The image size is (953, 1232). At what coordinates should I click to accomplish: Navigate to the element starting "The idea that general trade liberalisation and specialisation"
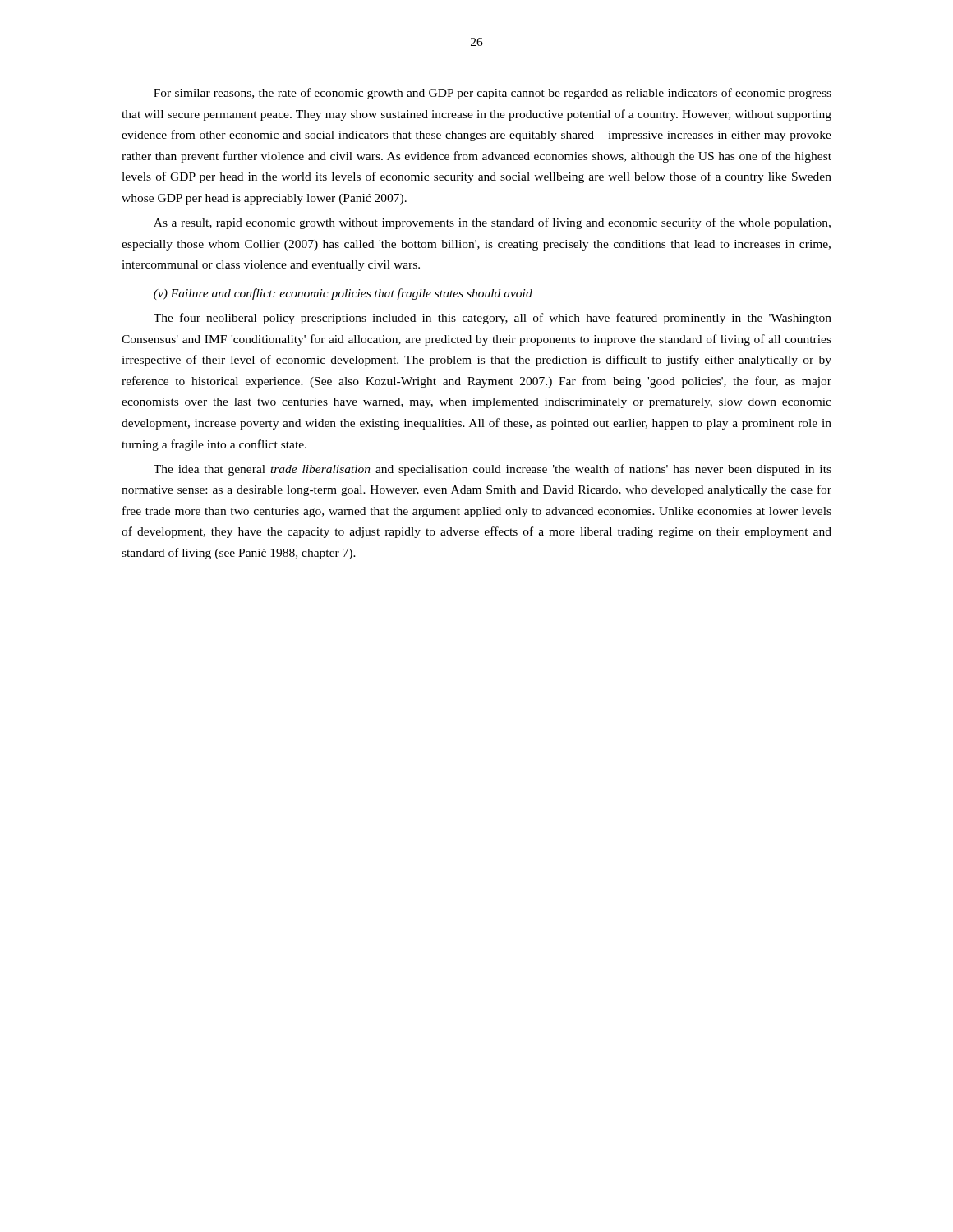pos(476,510)
